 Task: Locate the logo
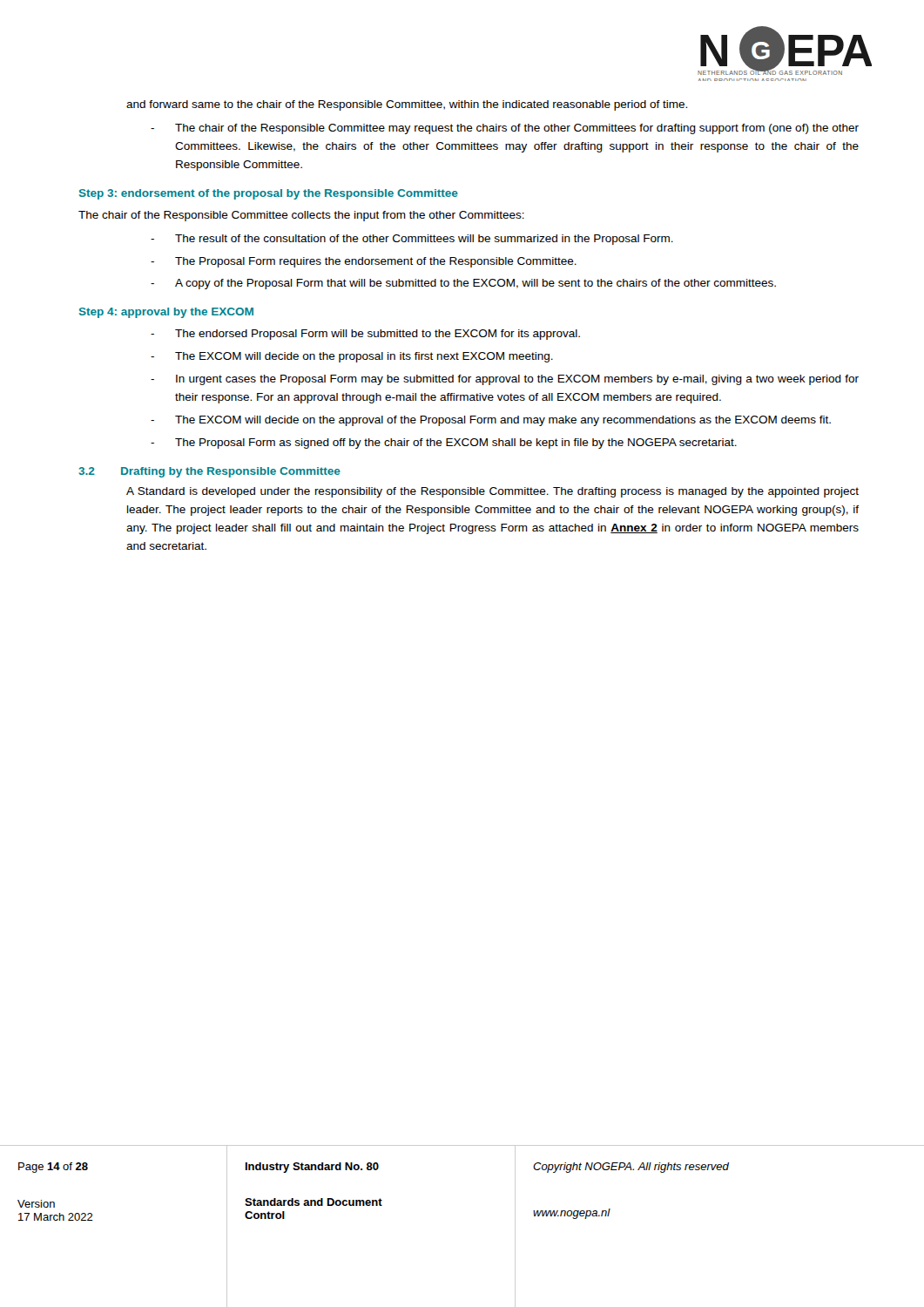[785, 53]
